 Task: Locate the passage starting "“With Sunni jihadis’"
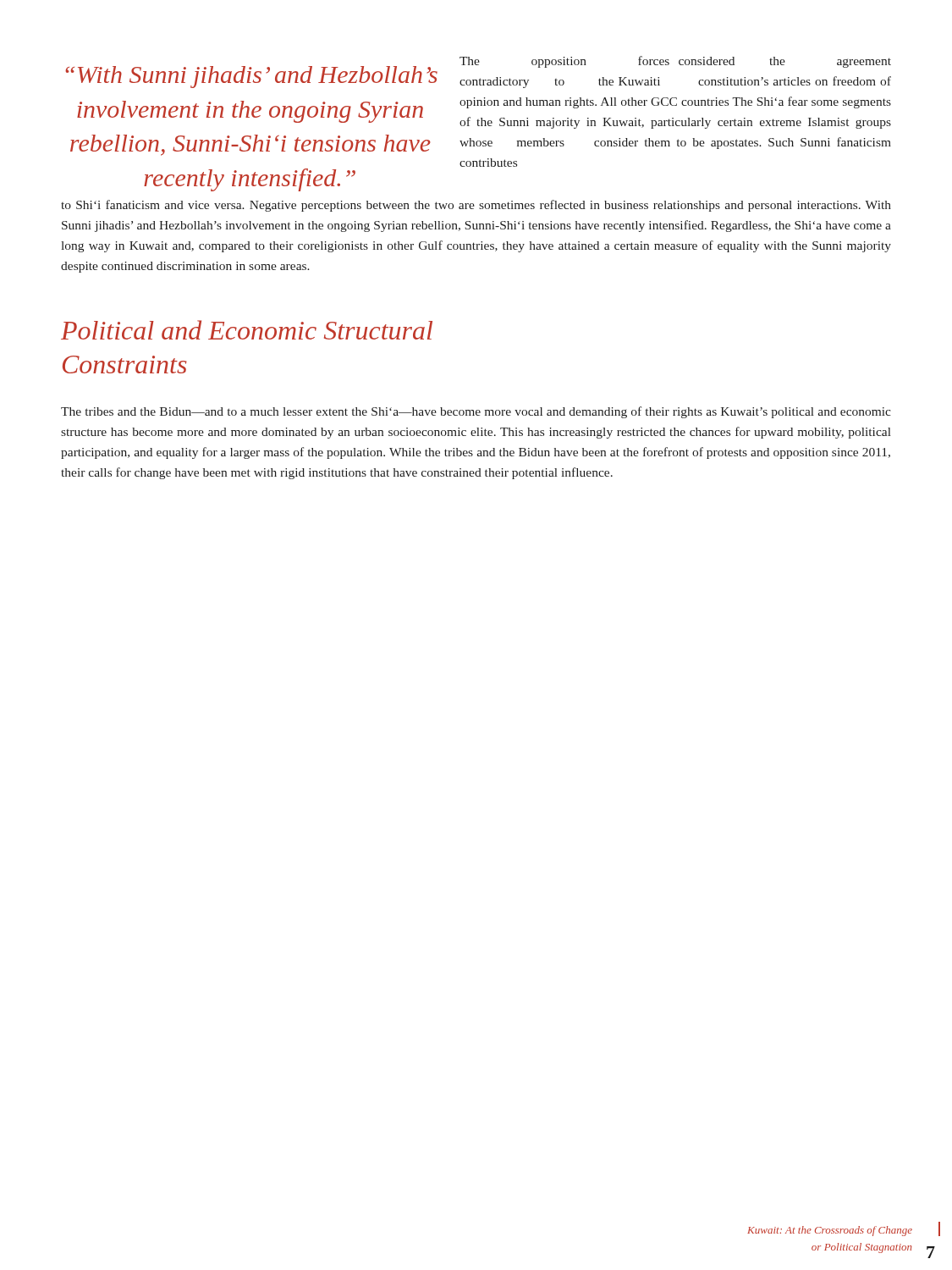pyautogui.click(x=250, y=123)
